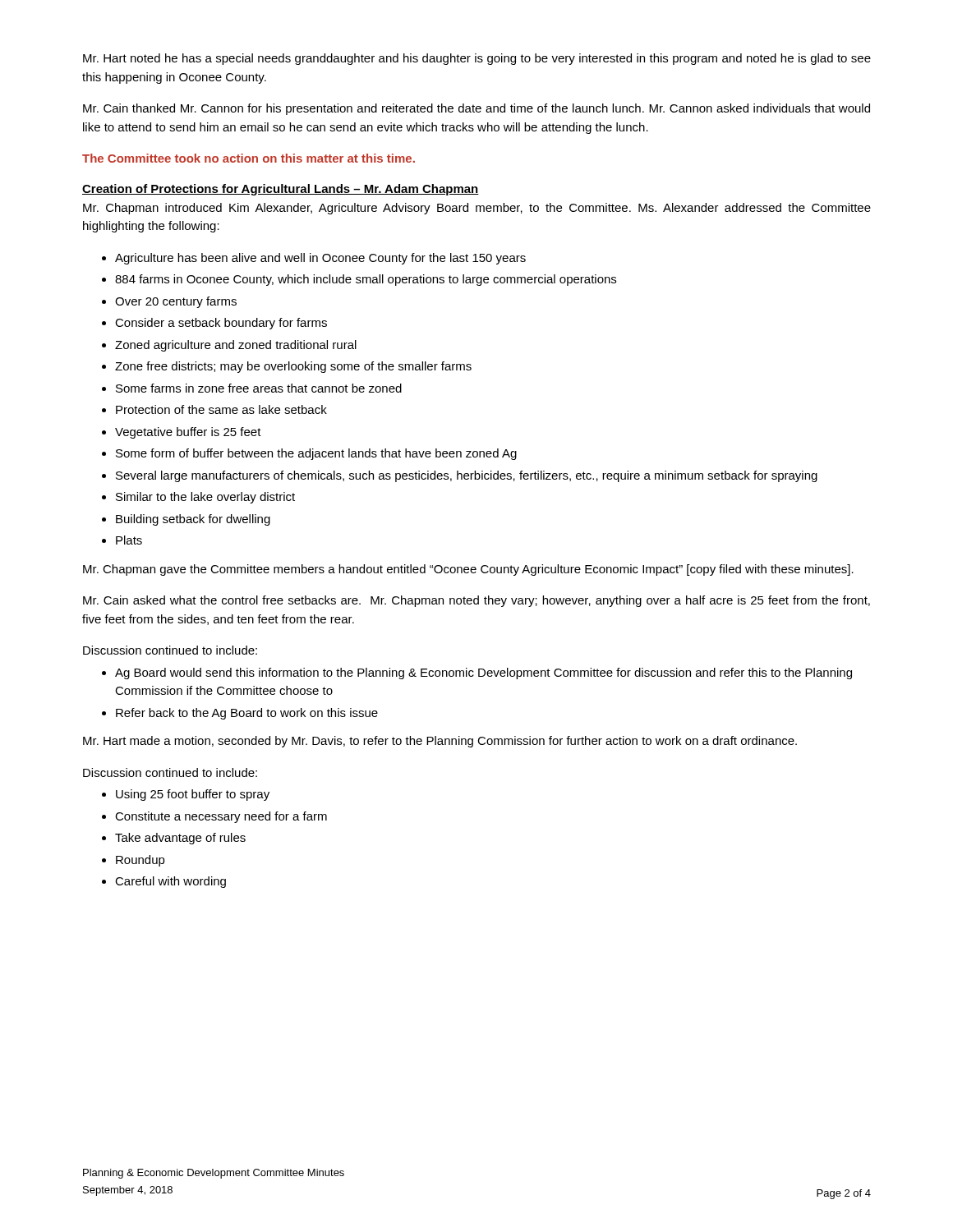Screen dimensions: 1232x953
Task: Select the text starting "Over 20 century farms"
Action: click(176, 302)
